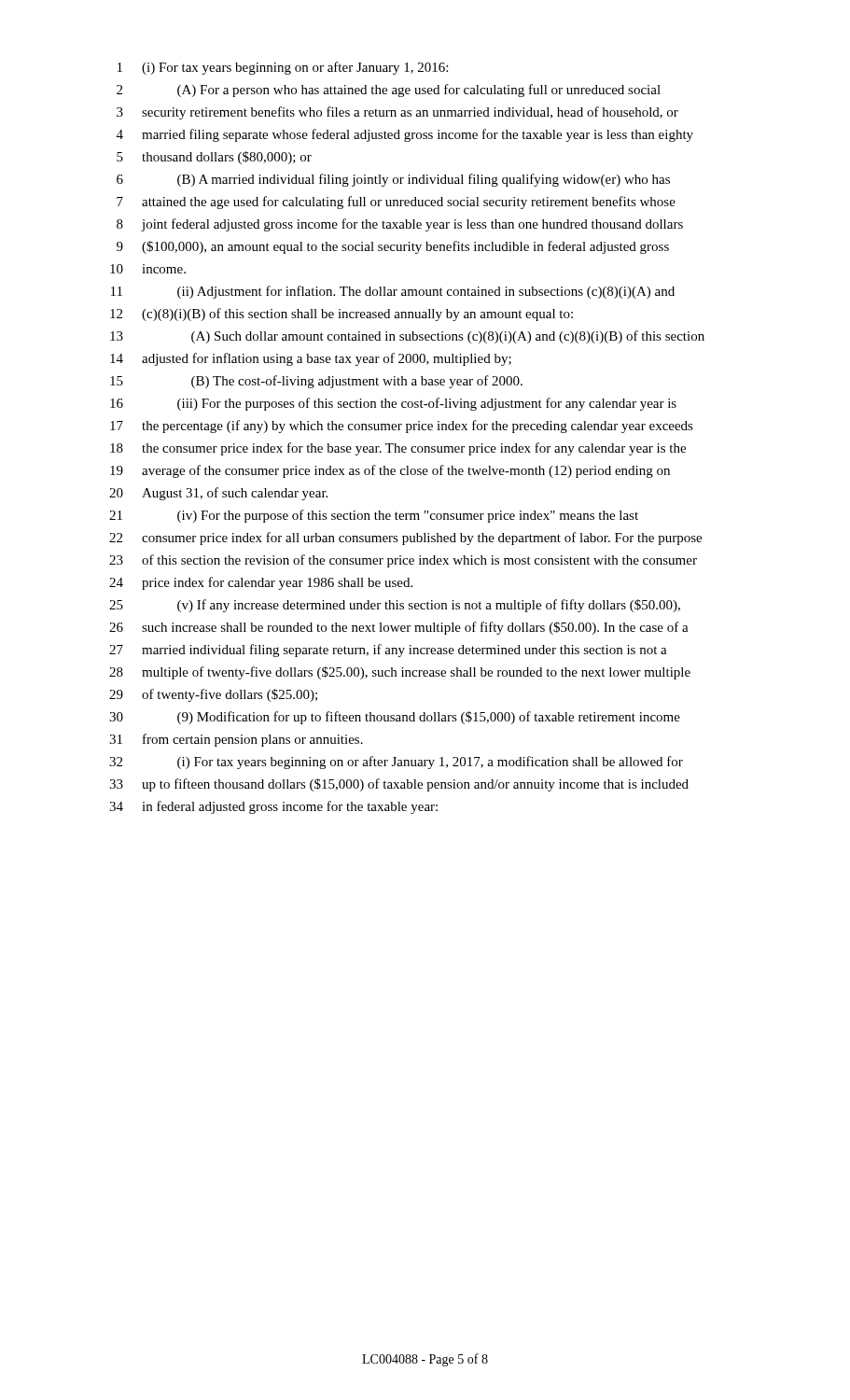Screen dimensions: 1400x850
Task: Locate the list item that reads "27 married individual filing separate return, if any"
Action: point(425,650)
